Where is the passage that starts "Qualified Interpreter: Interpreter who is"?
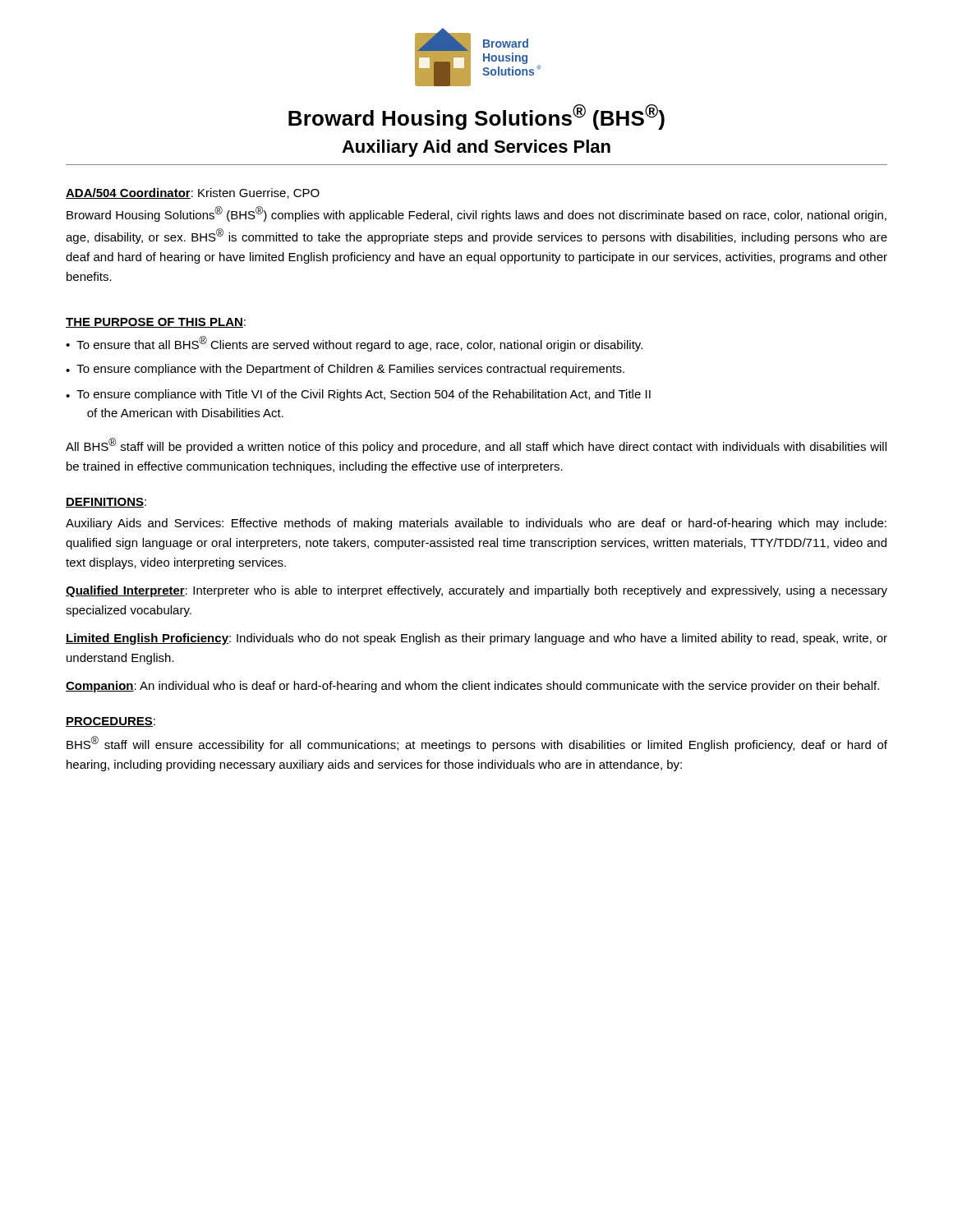This screenshot has height=1232, width=953. click(x=476, y=600)
